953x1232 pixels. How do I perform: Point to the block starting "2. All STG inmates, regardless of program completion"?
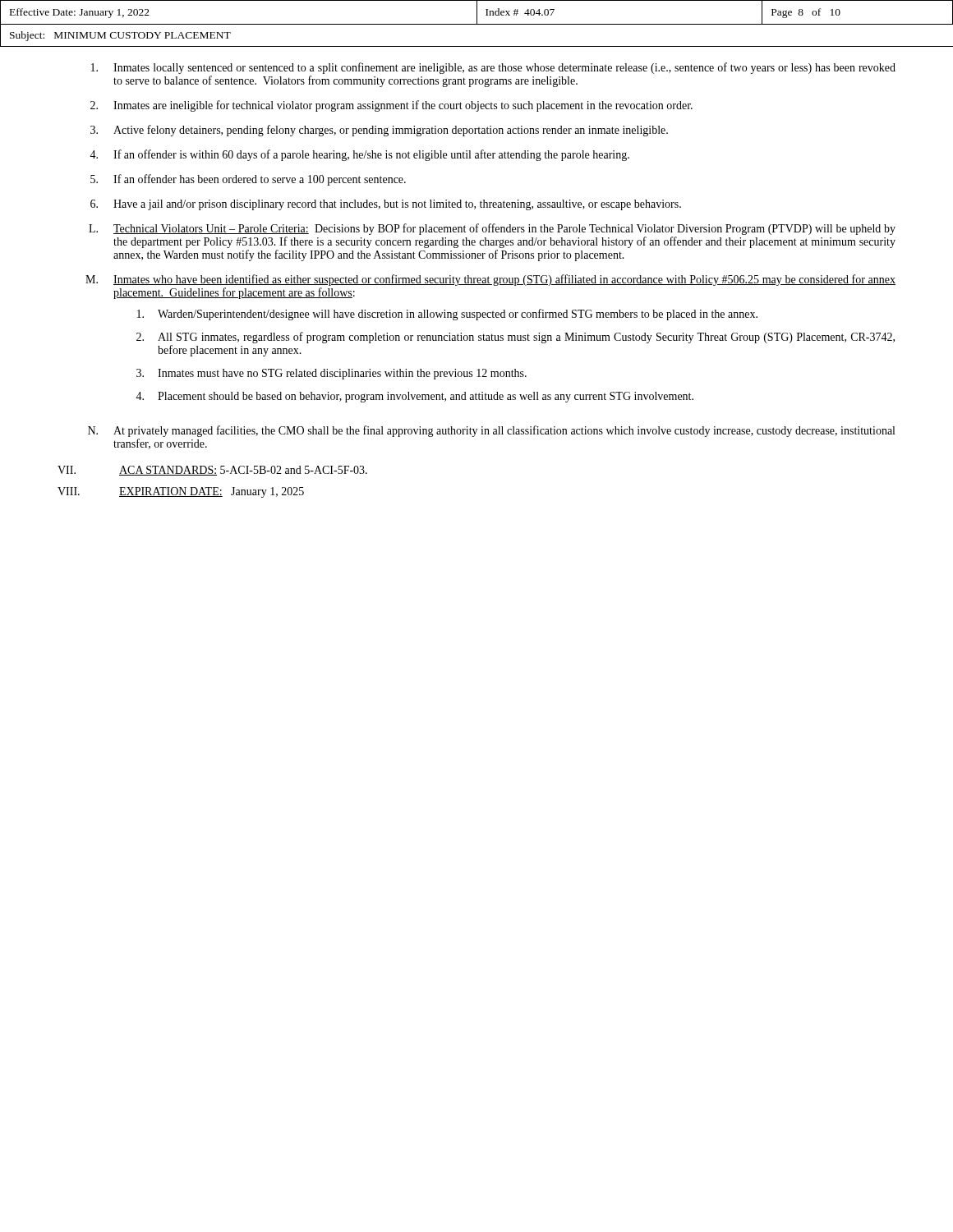[504, 344]
